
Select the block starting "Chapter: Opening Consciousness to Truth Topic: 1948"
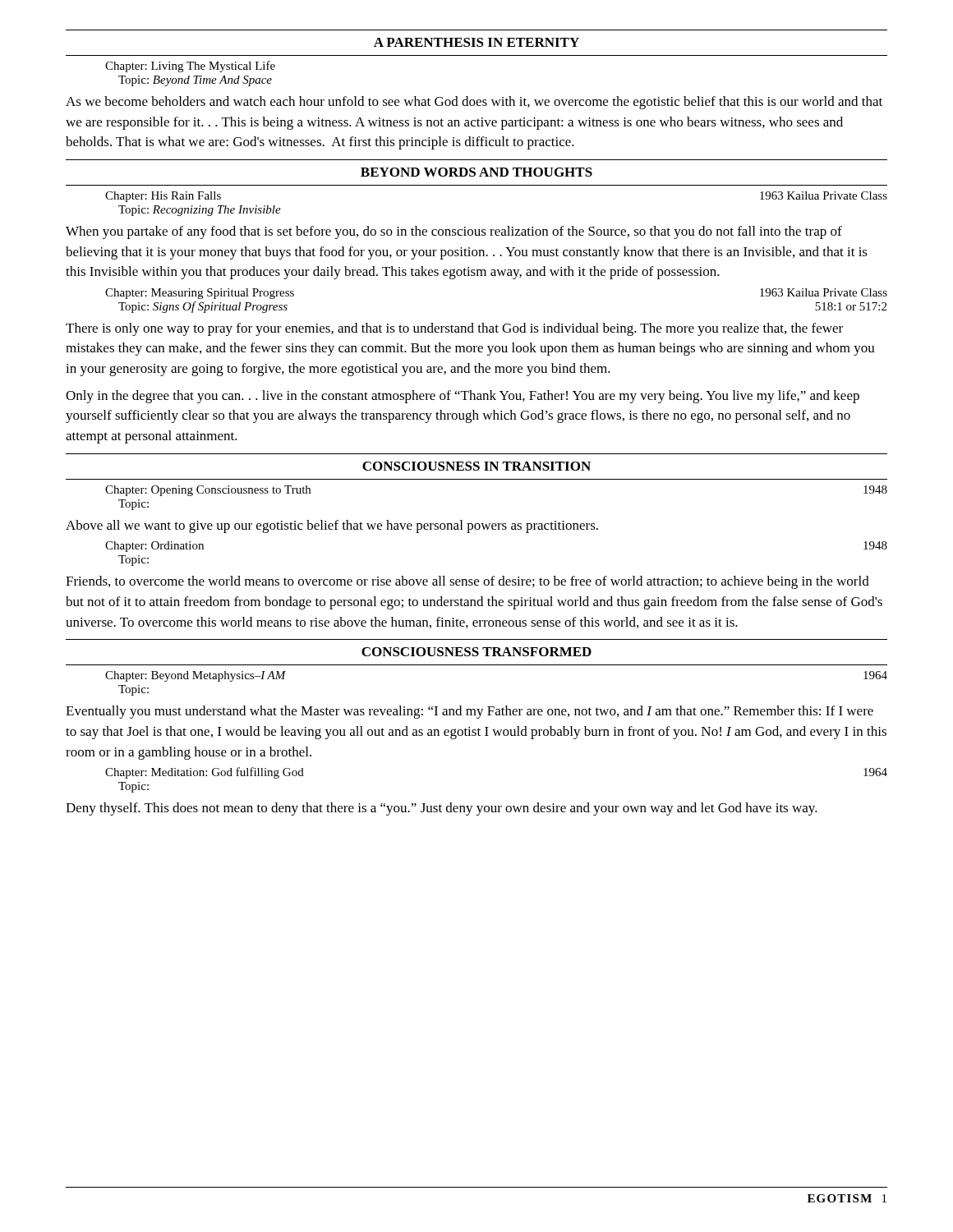tap(210, 491)
